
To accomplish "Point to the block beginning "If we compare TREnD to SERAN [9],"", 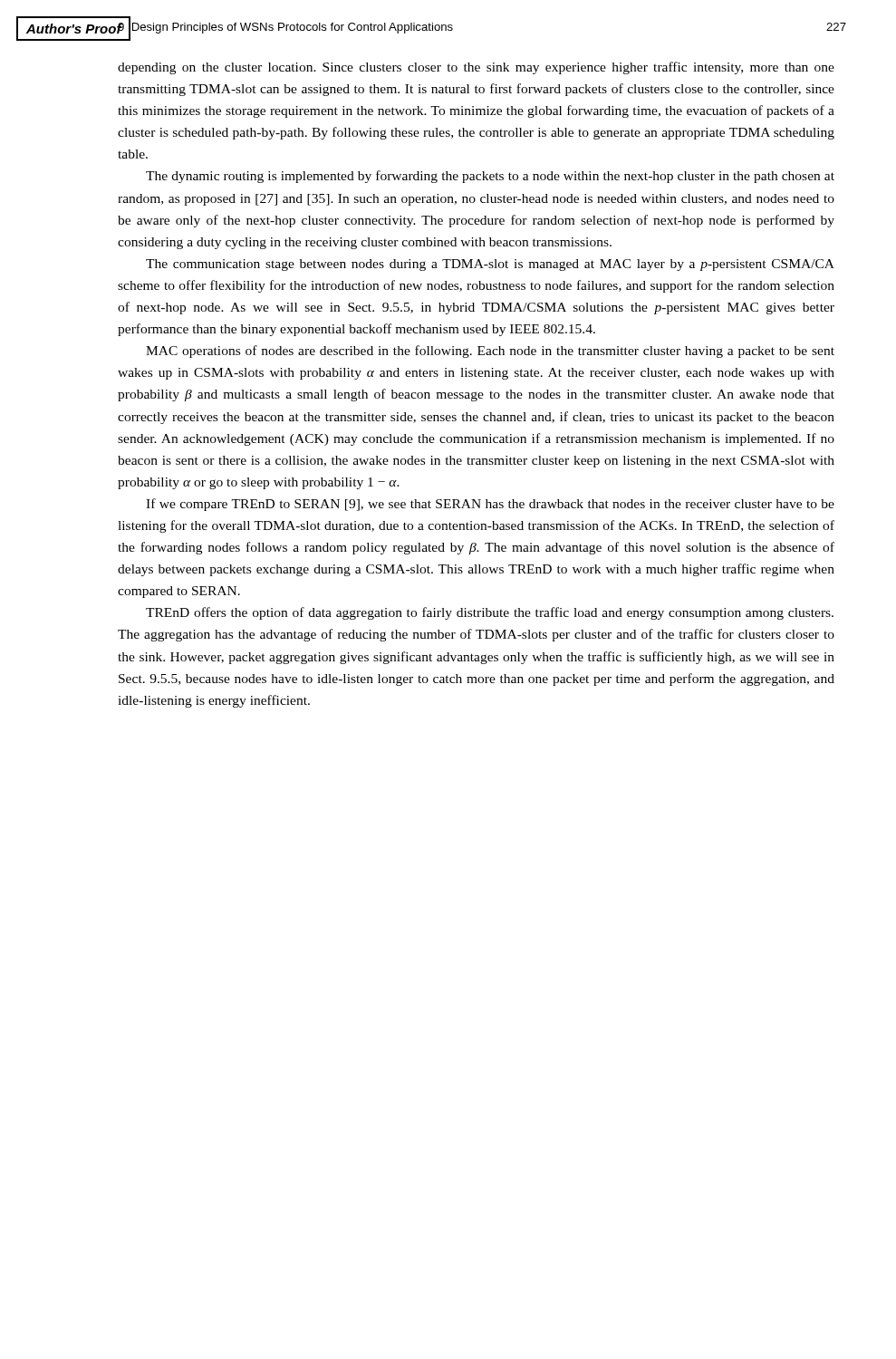I will pyautogui.click(x=476, y=547).
